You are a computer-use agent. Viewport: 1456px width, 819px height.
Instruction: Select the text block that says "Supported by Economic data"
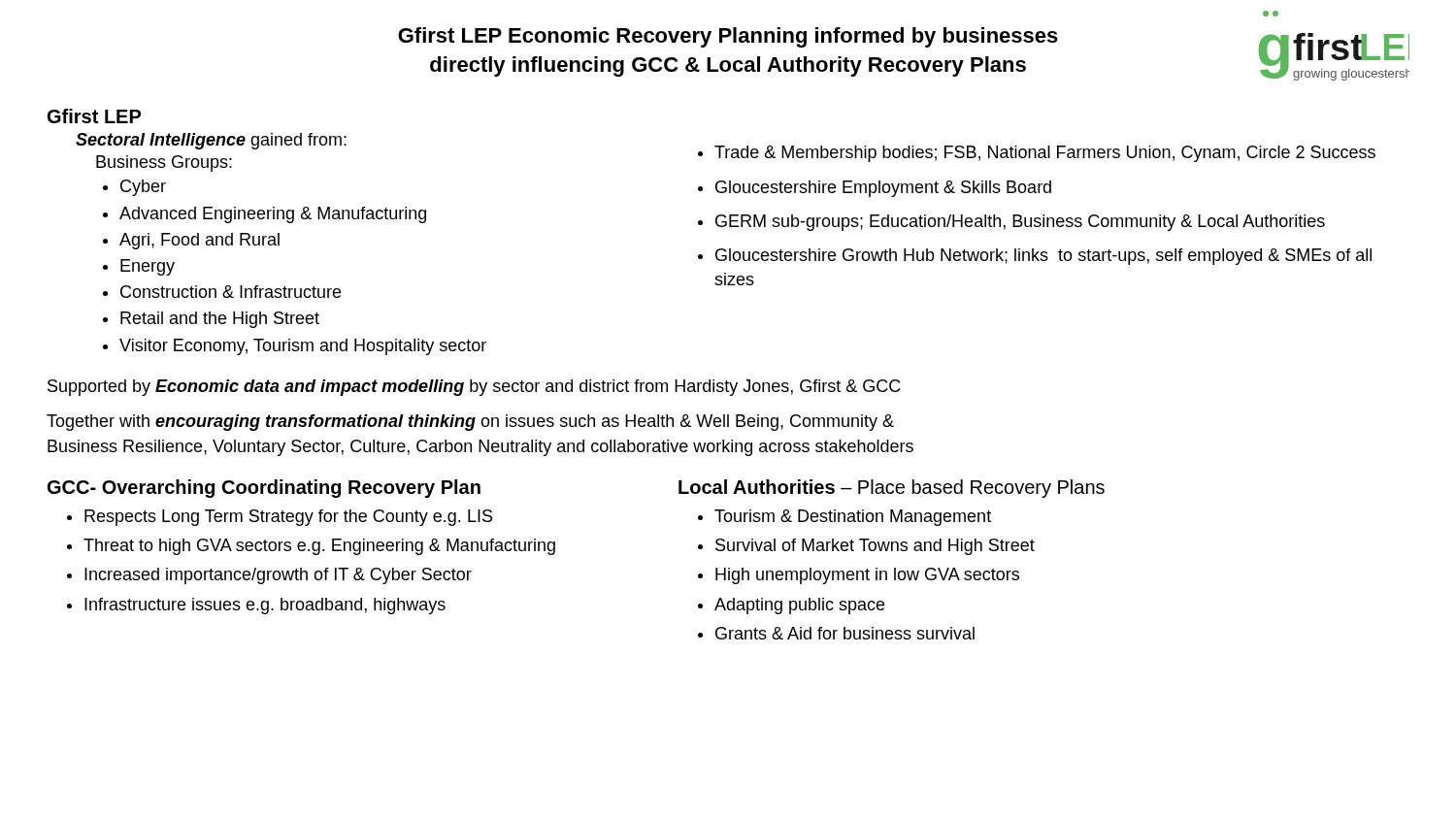474,386
